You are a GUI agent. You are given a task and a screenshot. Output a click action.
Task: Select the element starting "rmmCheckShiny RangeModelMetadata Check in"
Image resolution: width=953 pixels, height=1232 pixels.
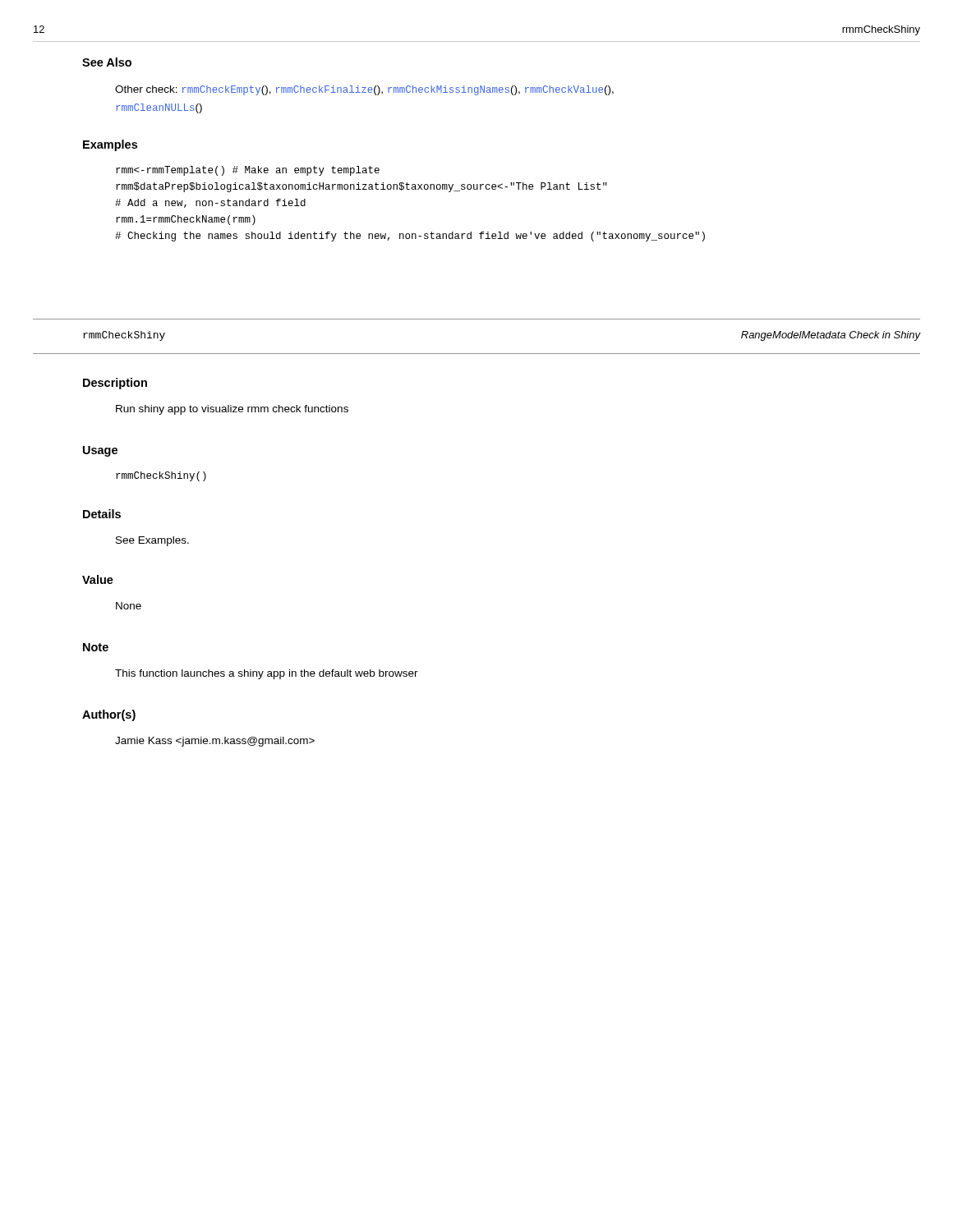[x=123, y=337]
